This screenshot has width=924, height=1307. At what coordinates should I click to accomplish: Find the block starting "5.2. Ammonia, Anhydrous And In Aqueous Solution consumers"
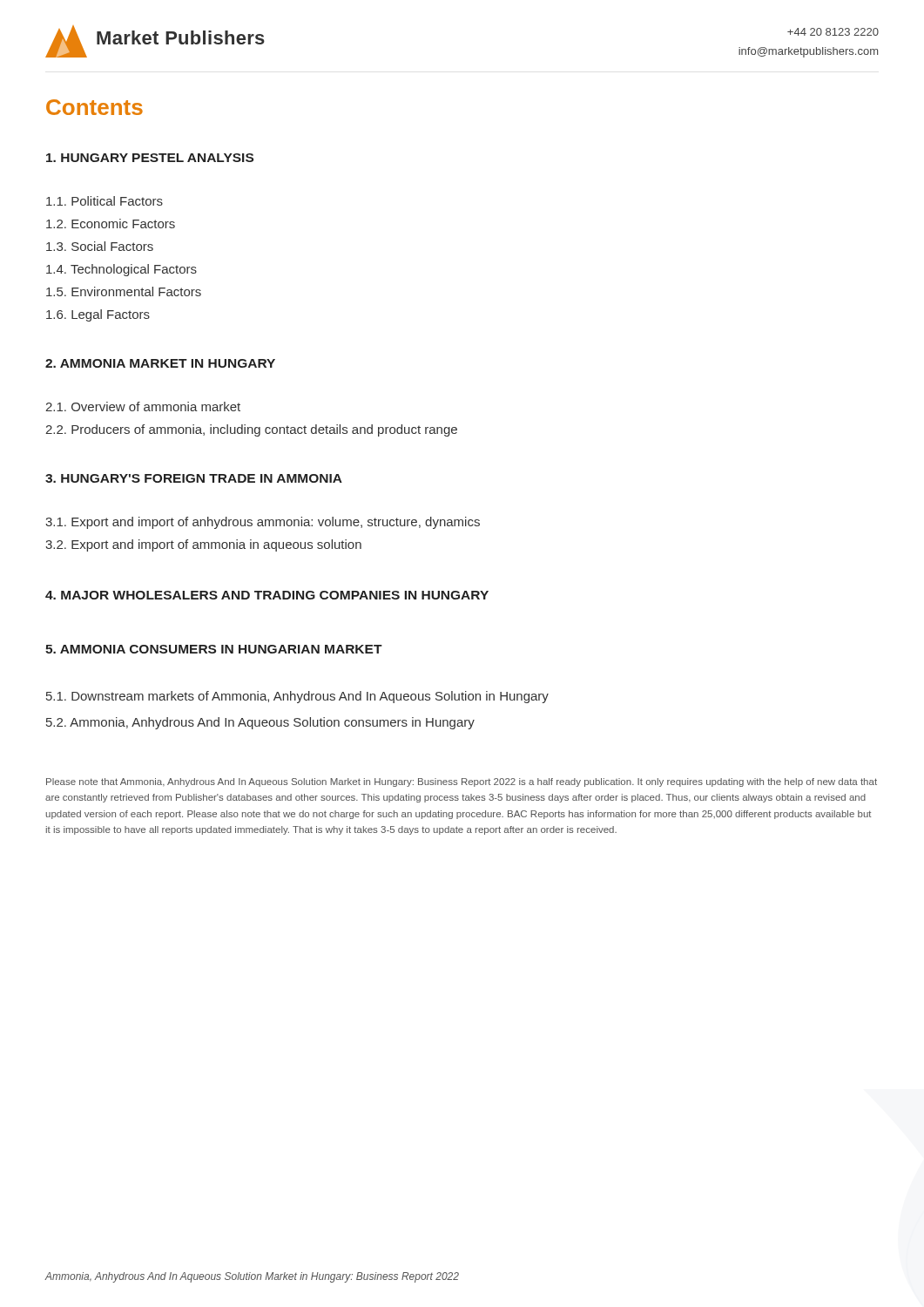tap(260, 723)
